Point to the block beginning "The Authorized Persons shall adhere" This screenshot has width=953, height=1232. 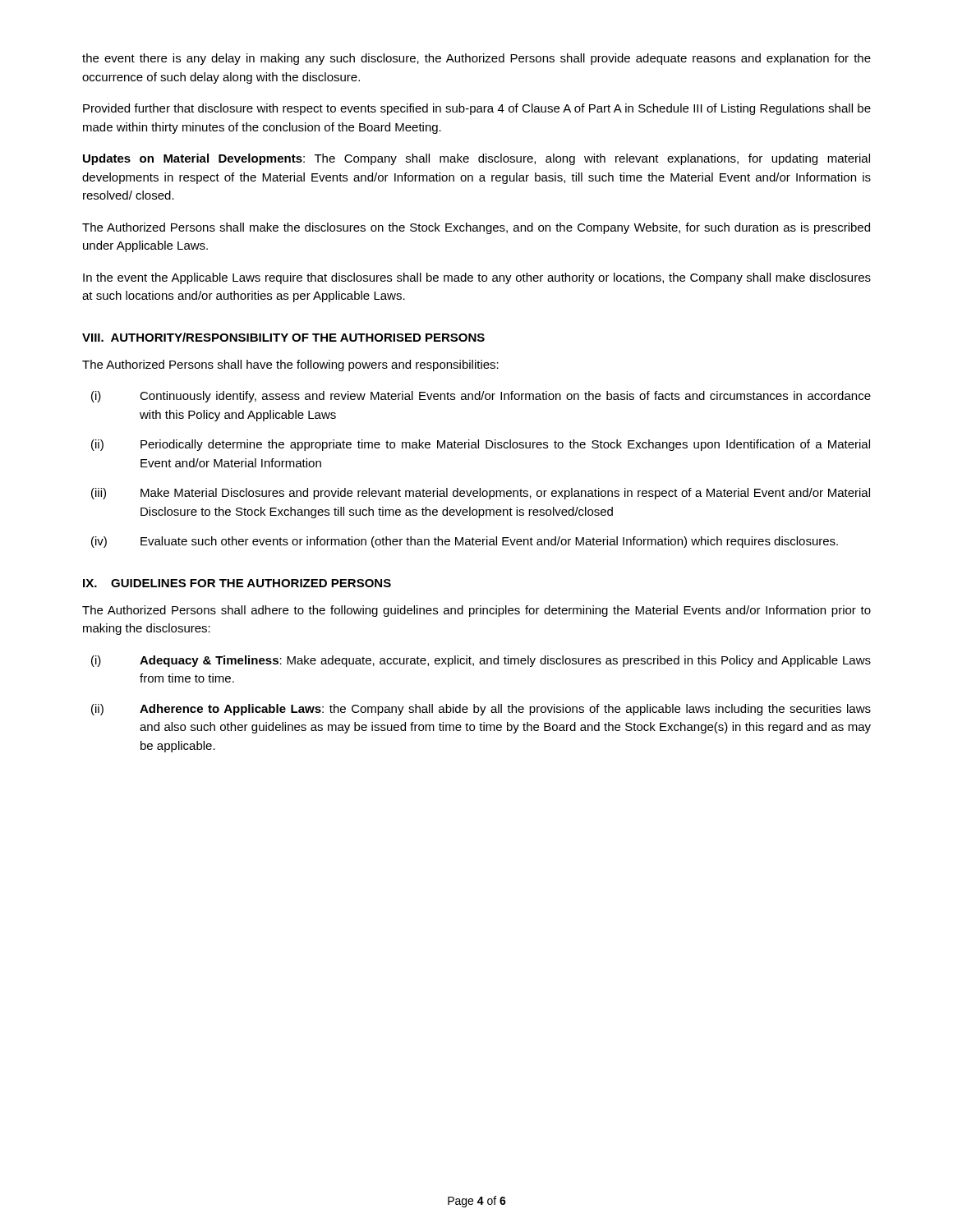click(x=476, y=619)
